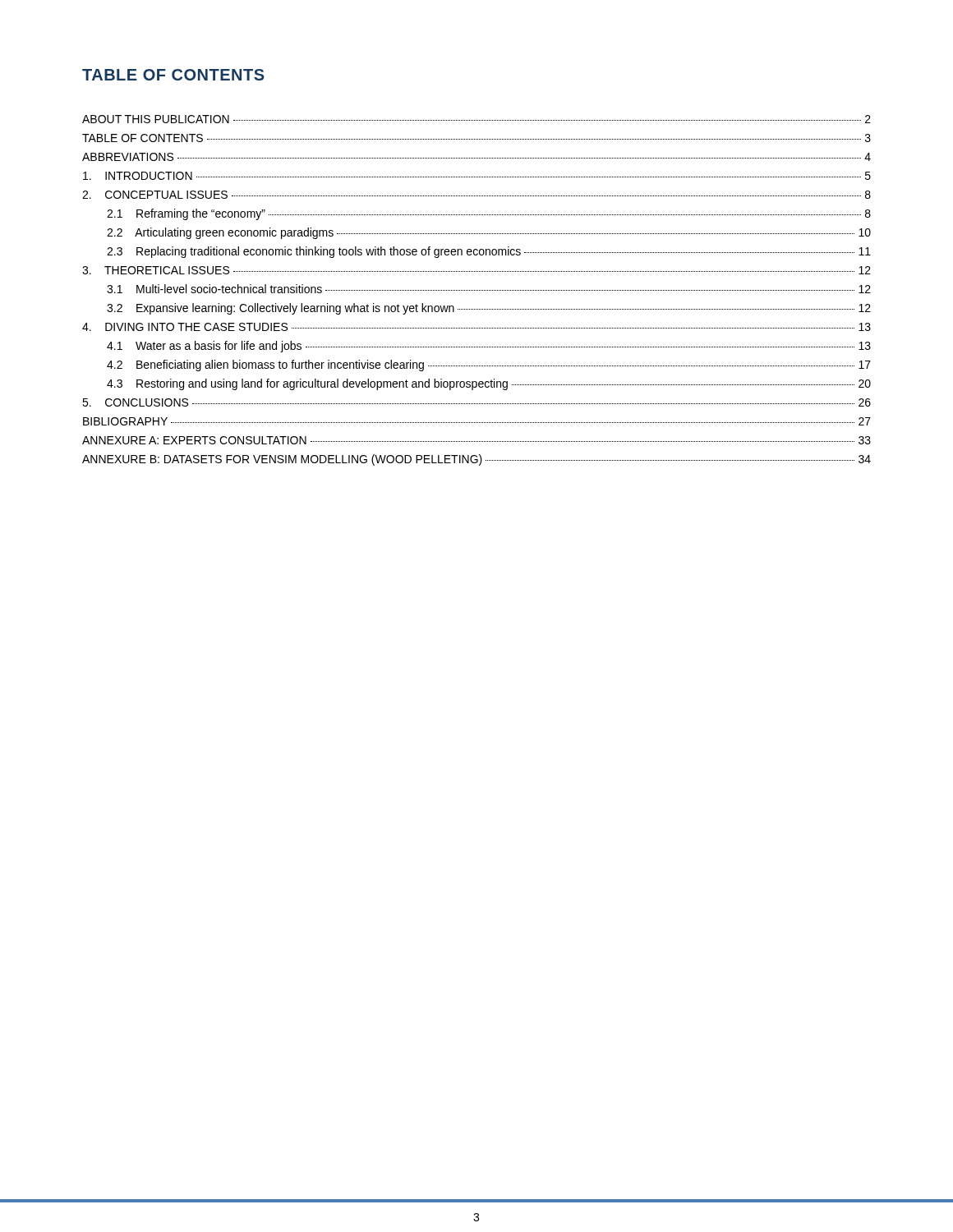Navigate to the passage starting "TABLE OF CONTENTS 3"
Image resolution: width=953 pixels, height=1232 pixels.
click(476, 138)
